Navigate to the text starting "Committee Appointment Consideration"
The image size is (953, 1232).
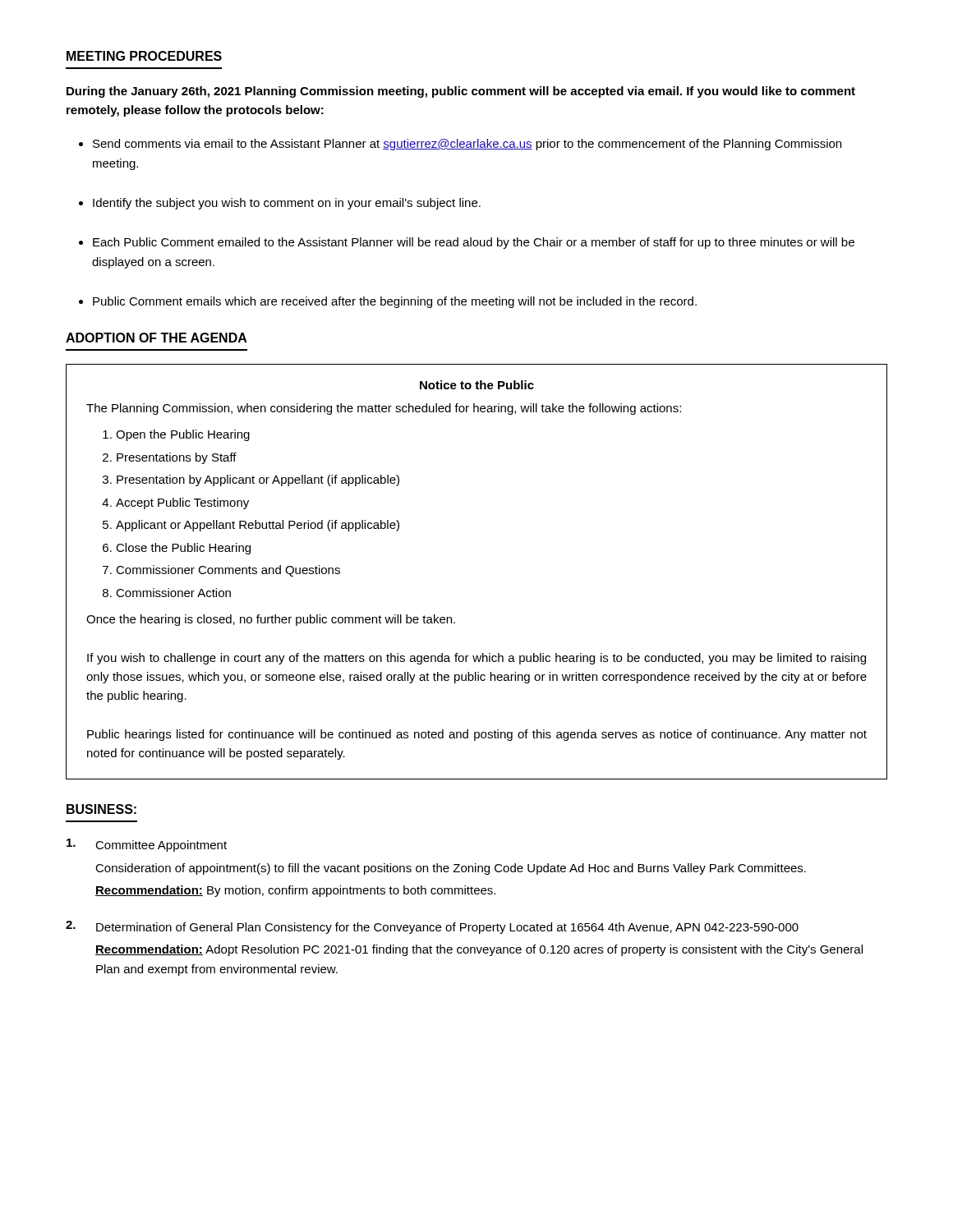[x=476, y=867]
